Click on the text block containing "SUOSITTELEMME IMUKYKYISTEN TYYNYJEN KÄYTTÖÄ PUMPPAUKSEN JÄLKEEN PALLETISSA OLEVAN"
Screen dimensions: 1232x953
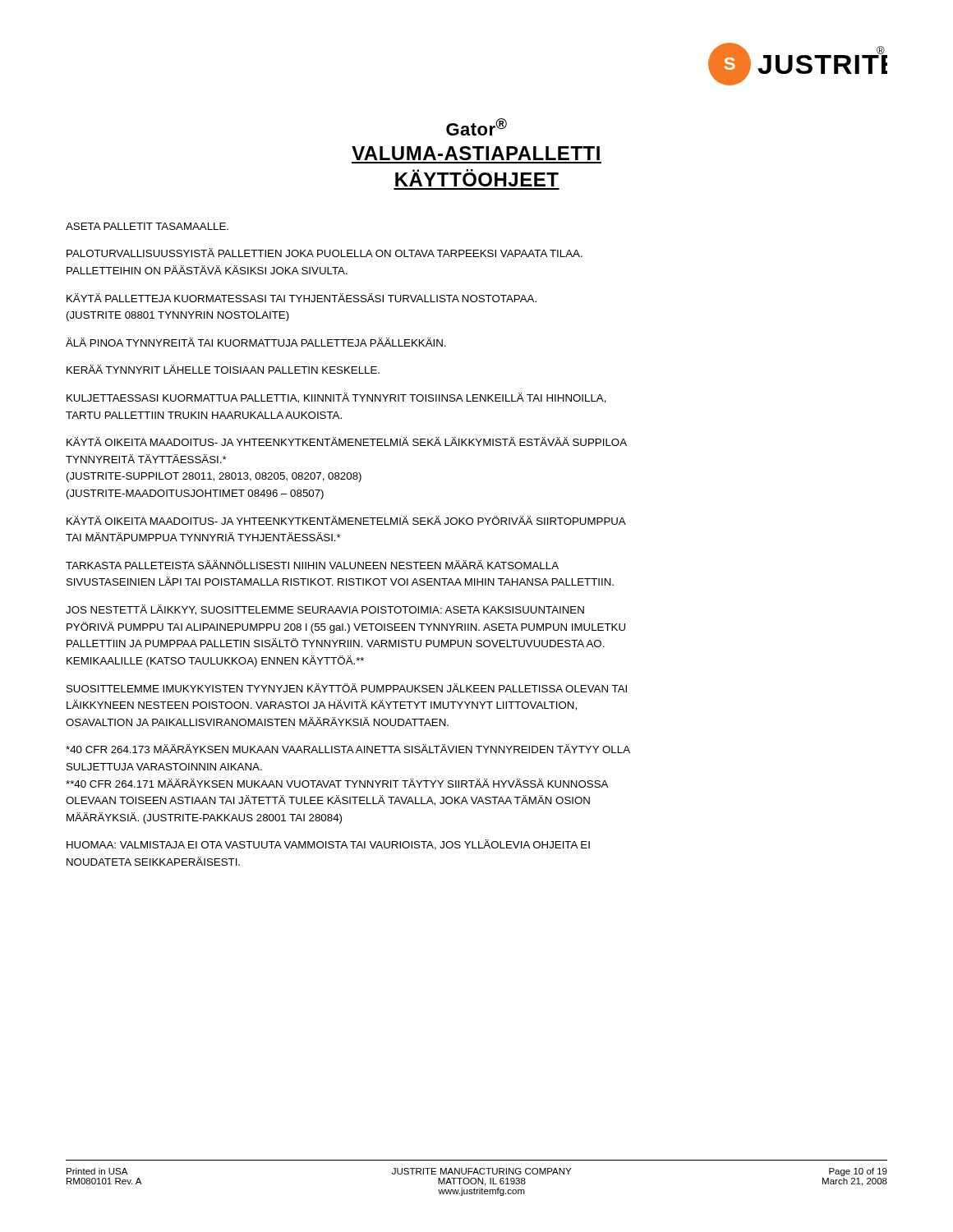(x=347, y=705)
